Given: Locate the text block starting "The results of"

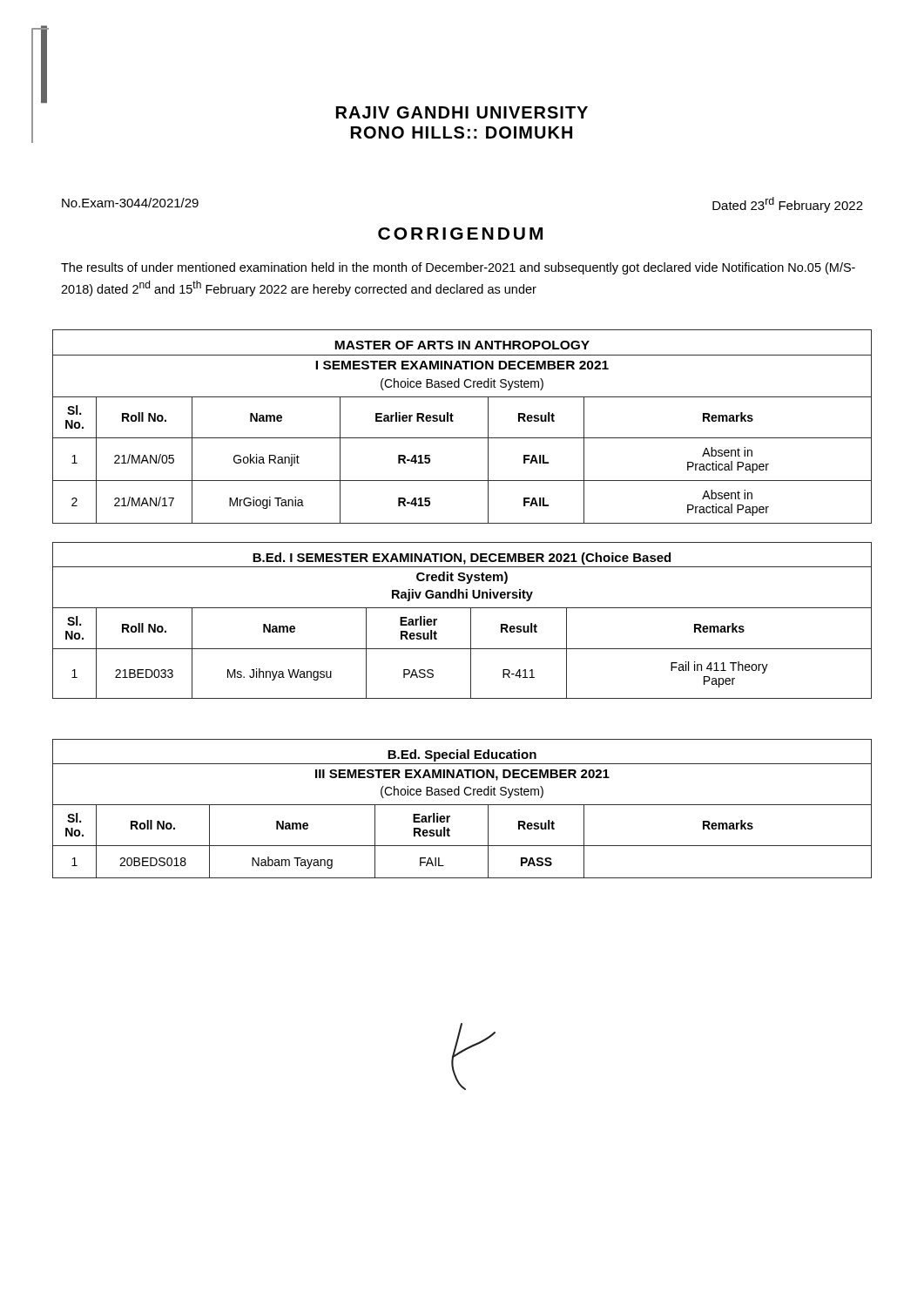Looking at the screenshot, I should pyautogui.click(x=458, y=279).
